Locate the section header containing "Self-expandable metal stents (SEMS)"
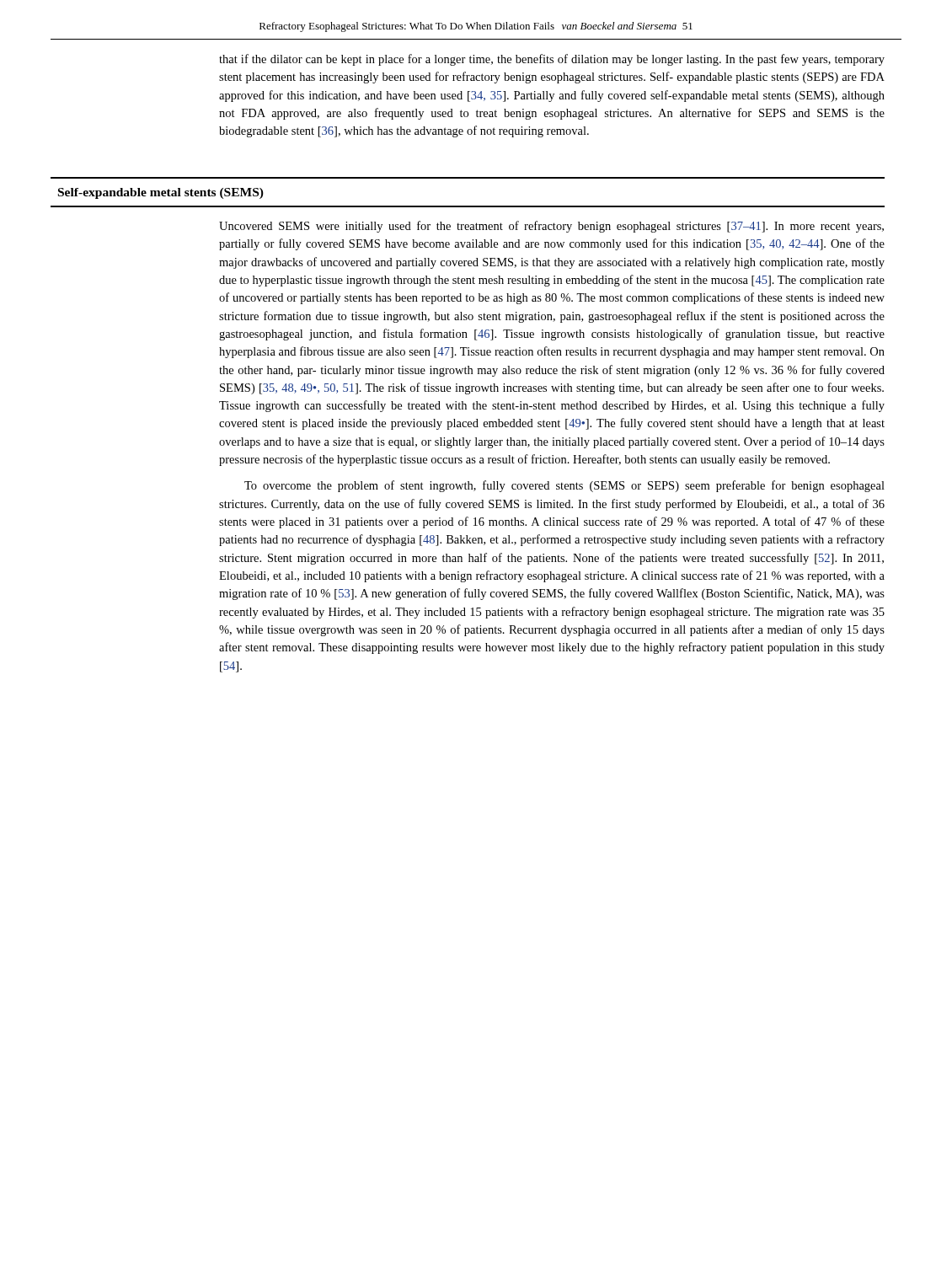The image size is (952, 1264). [x=161, y=192]
